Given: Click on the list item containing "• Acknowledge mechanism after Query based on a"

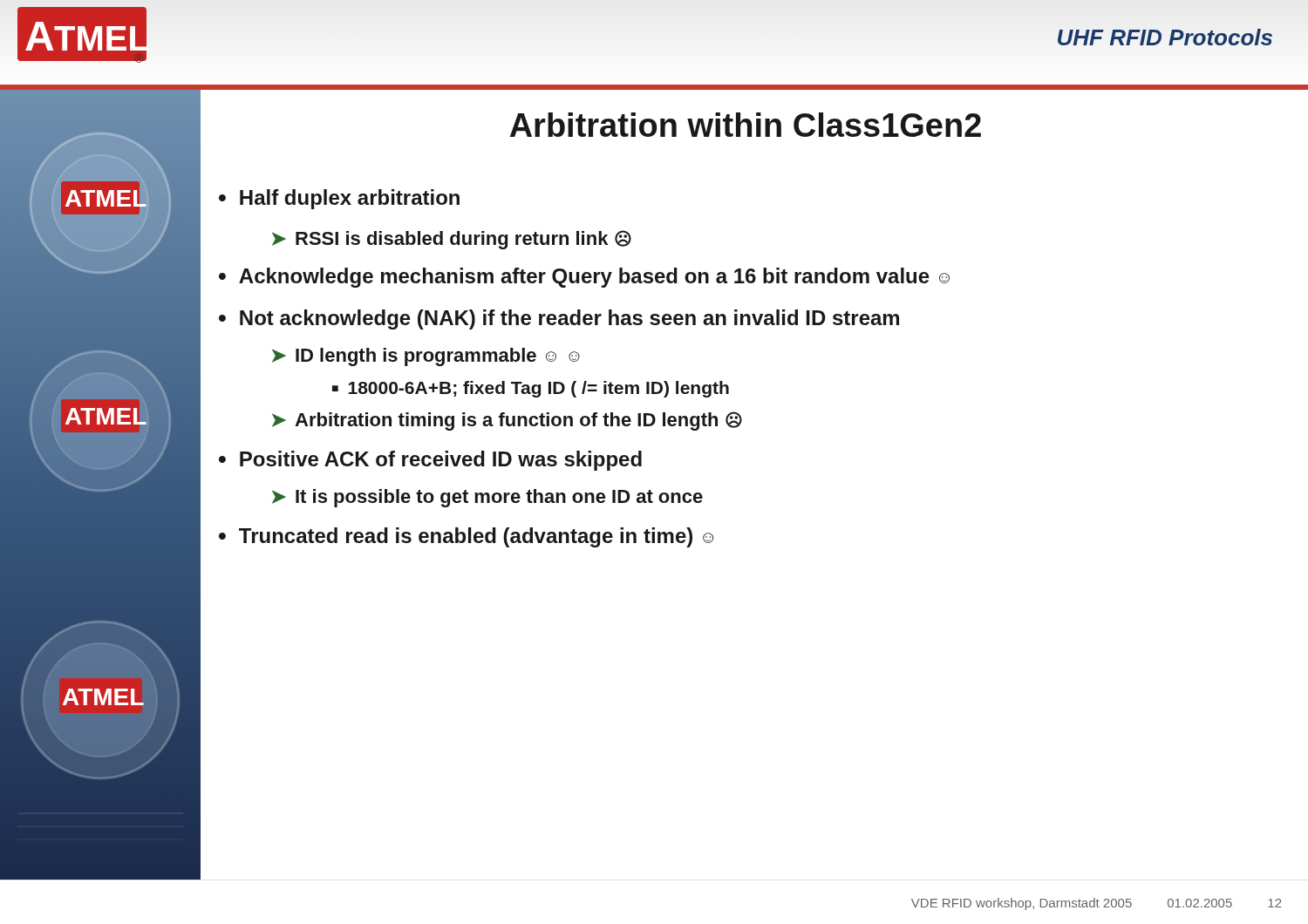Looking at the screenshot, I should coord(586,277).
